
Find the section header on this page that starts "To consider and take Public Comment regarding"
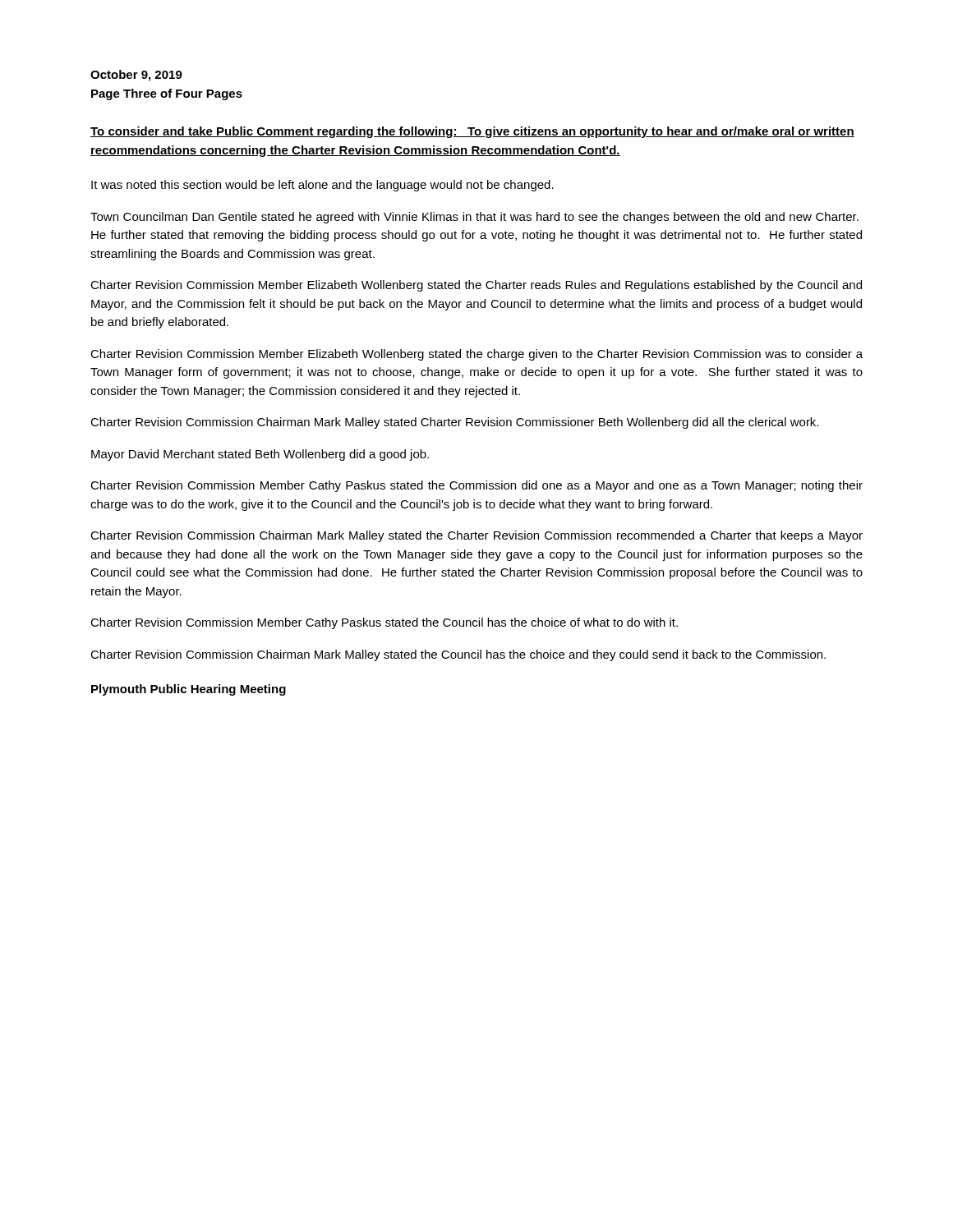coord(472,140)
